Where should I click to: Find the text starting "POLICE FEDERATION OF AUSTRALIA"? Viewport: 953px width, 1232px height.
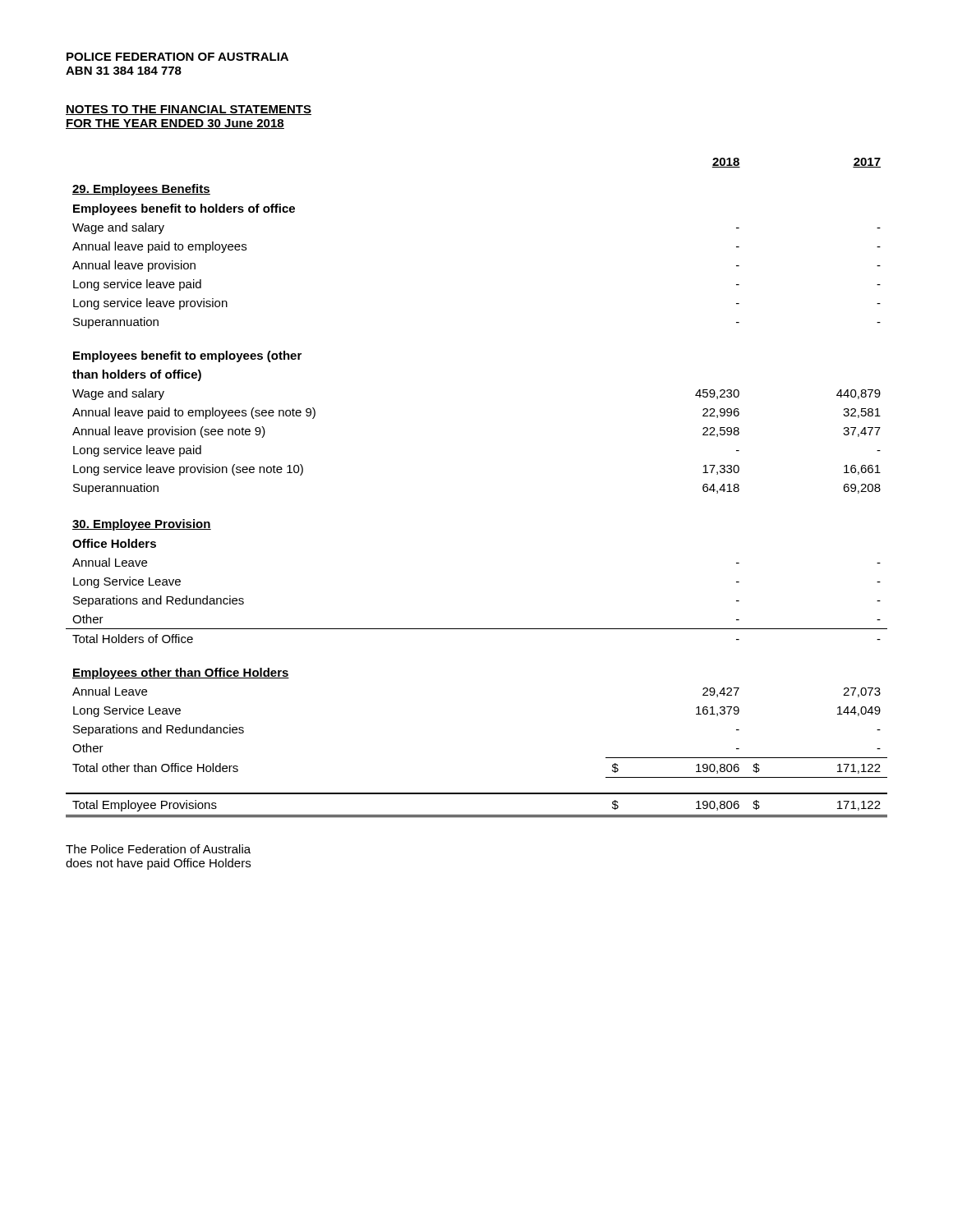pos(177,57)
